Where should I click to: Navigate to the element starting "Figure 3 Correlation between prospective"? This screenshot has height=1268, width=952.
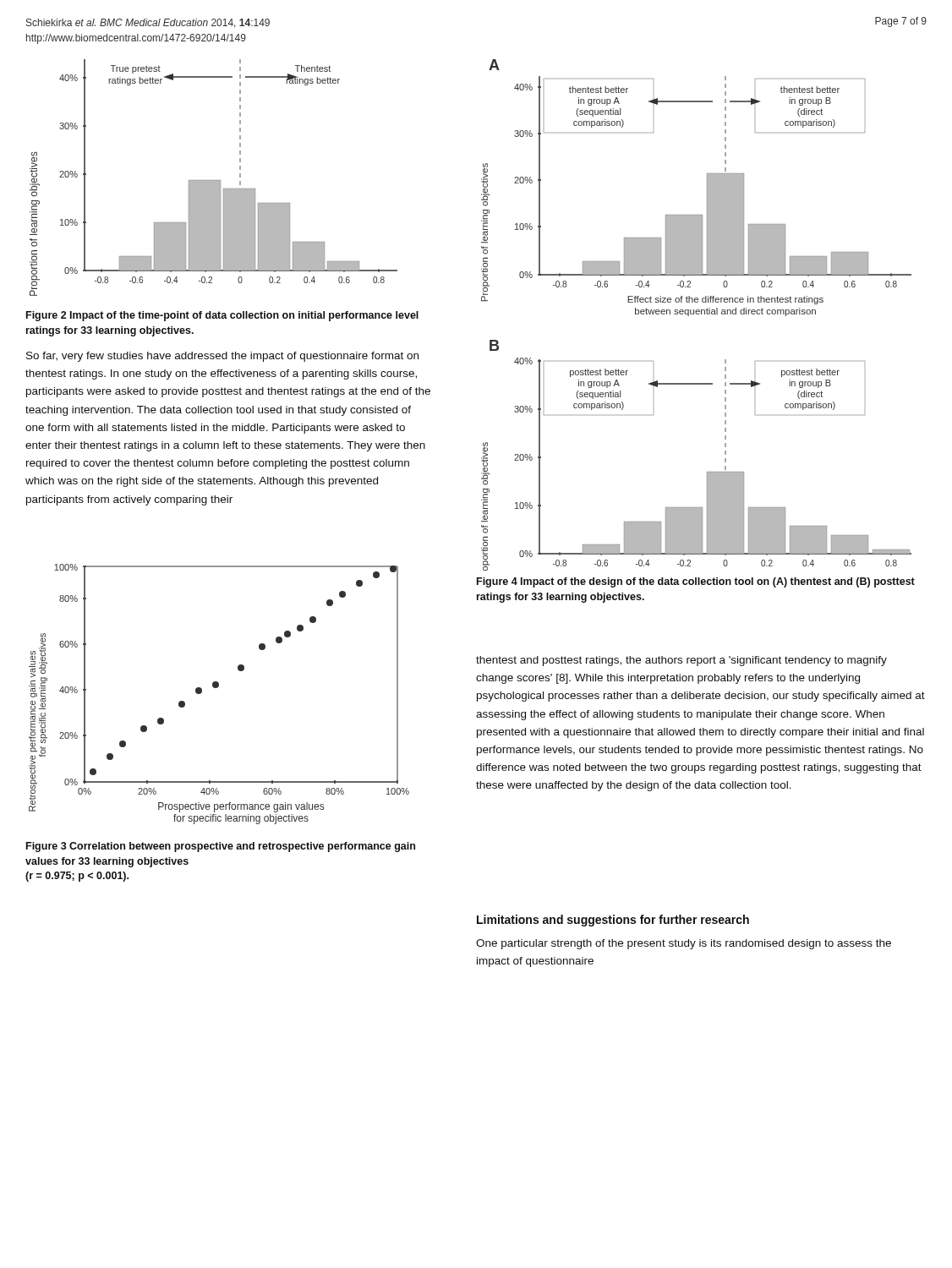[x=221, y=847]
